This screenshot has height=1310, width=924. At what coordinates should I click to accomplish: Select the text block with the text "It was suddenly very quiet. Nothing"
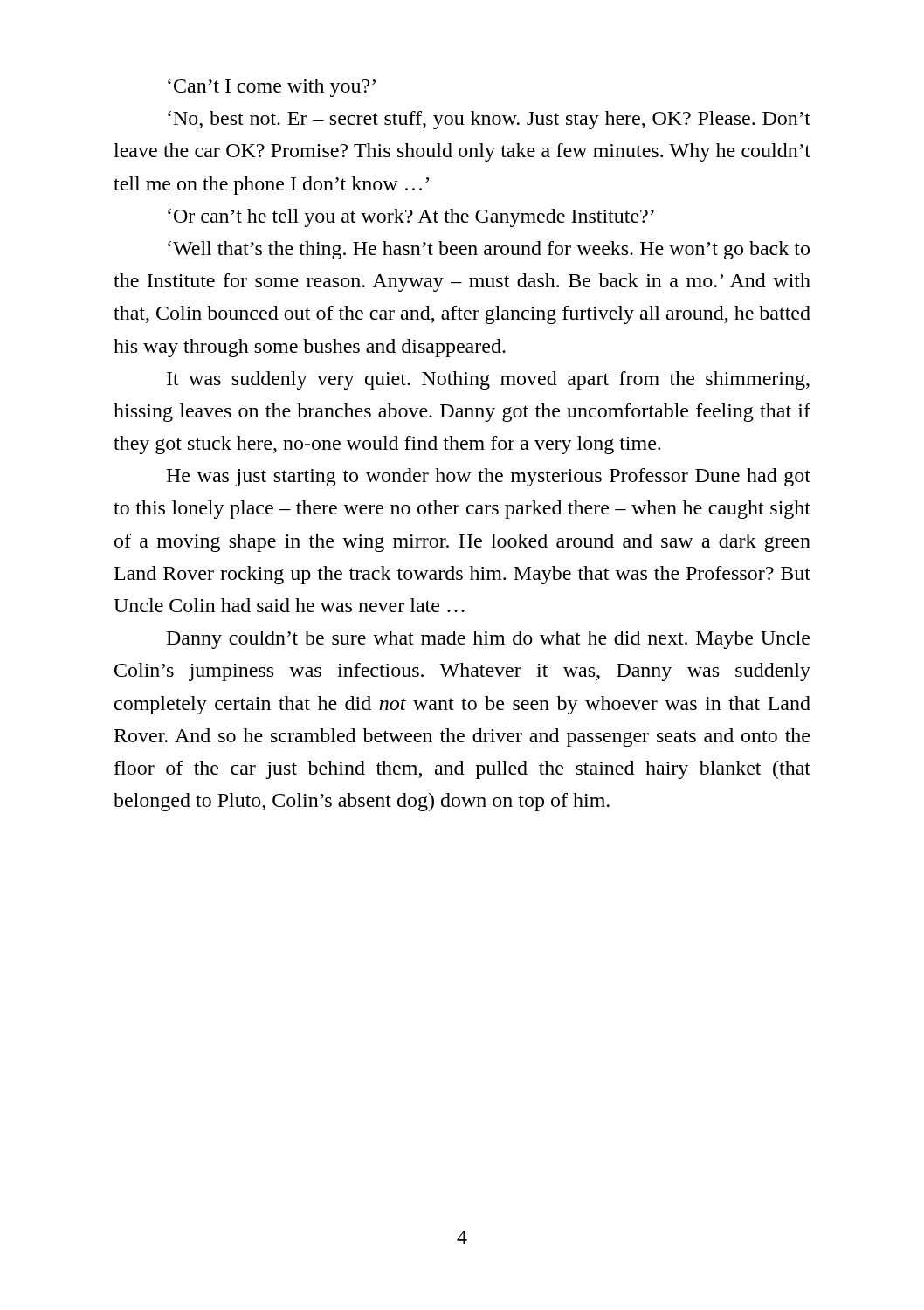pyautogui.click(x=462, y=411)
